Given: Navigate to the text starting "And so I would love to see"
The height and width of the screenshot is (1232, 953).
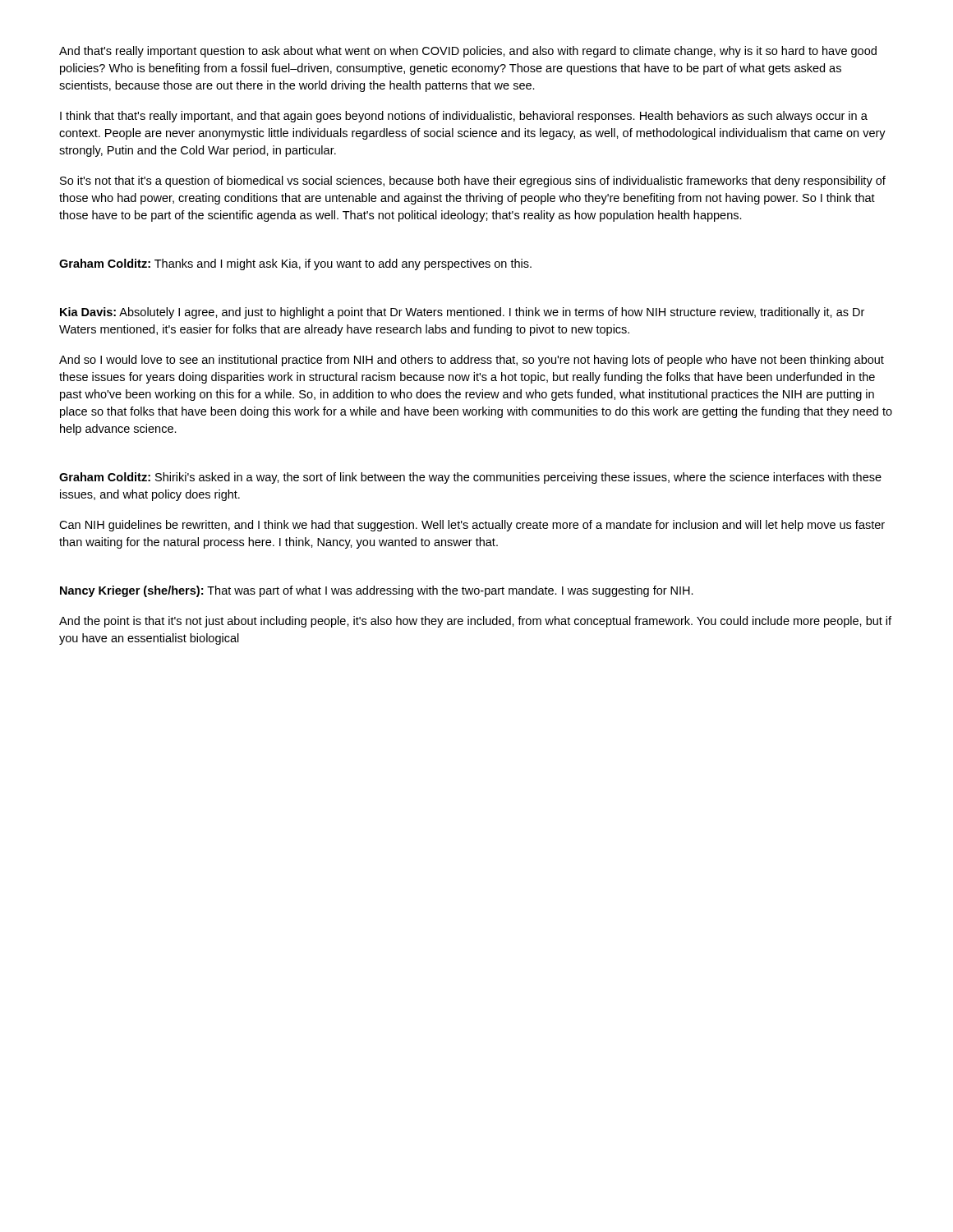Looking at the screenshot, I should (476, 394).
